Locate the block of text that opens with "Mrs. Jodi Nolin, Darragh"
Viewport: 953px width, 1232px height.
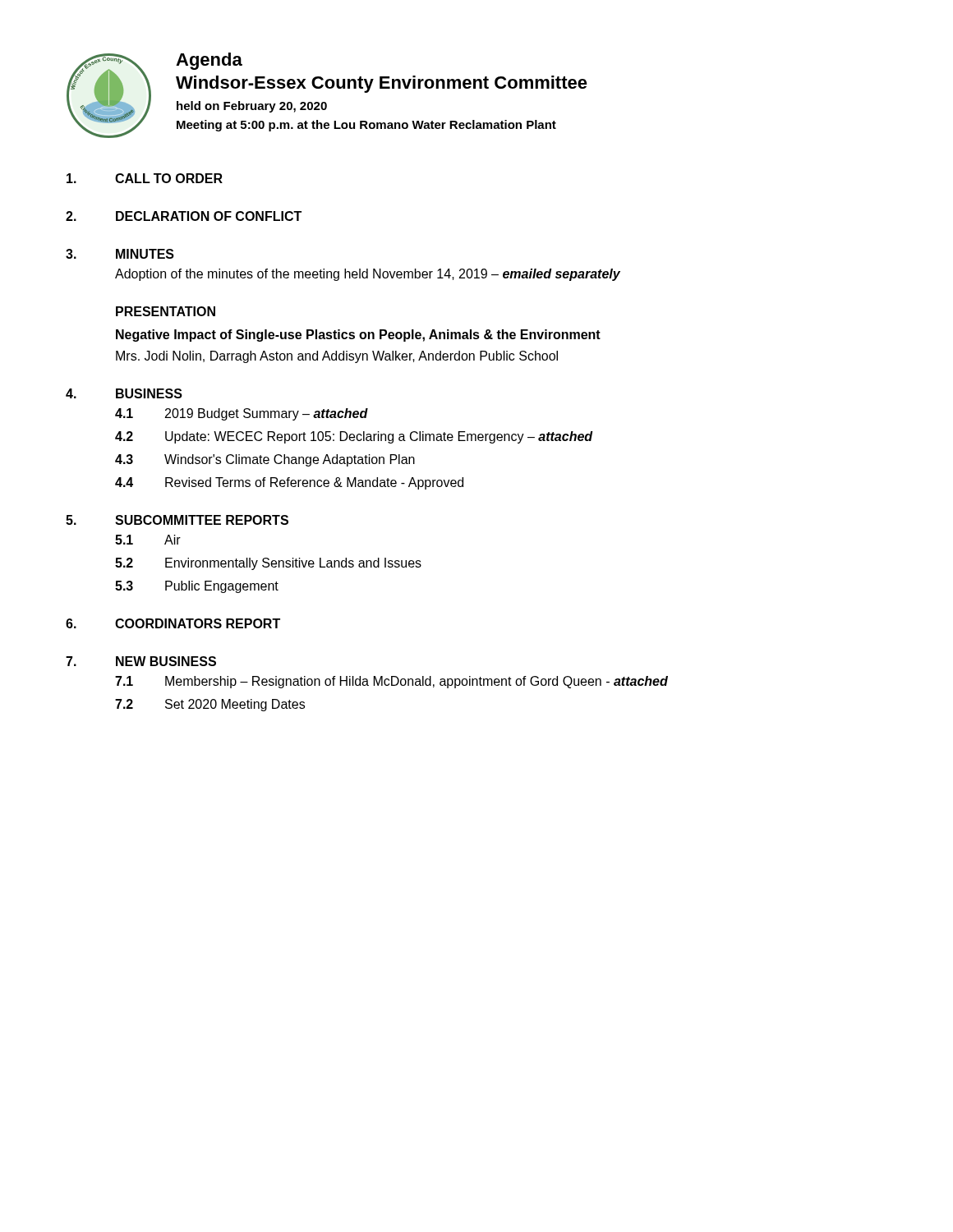(337, 356)
